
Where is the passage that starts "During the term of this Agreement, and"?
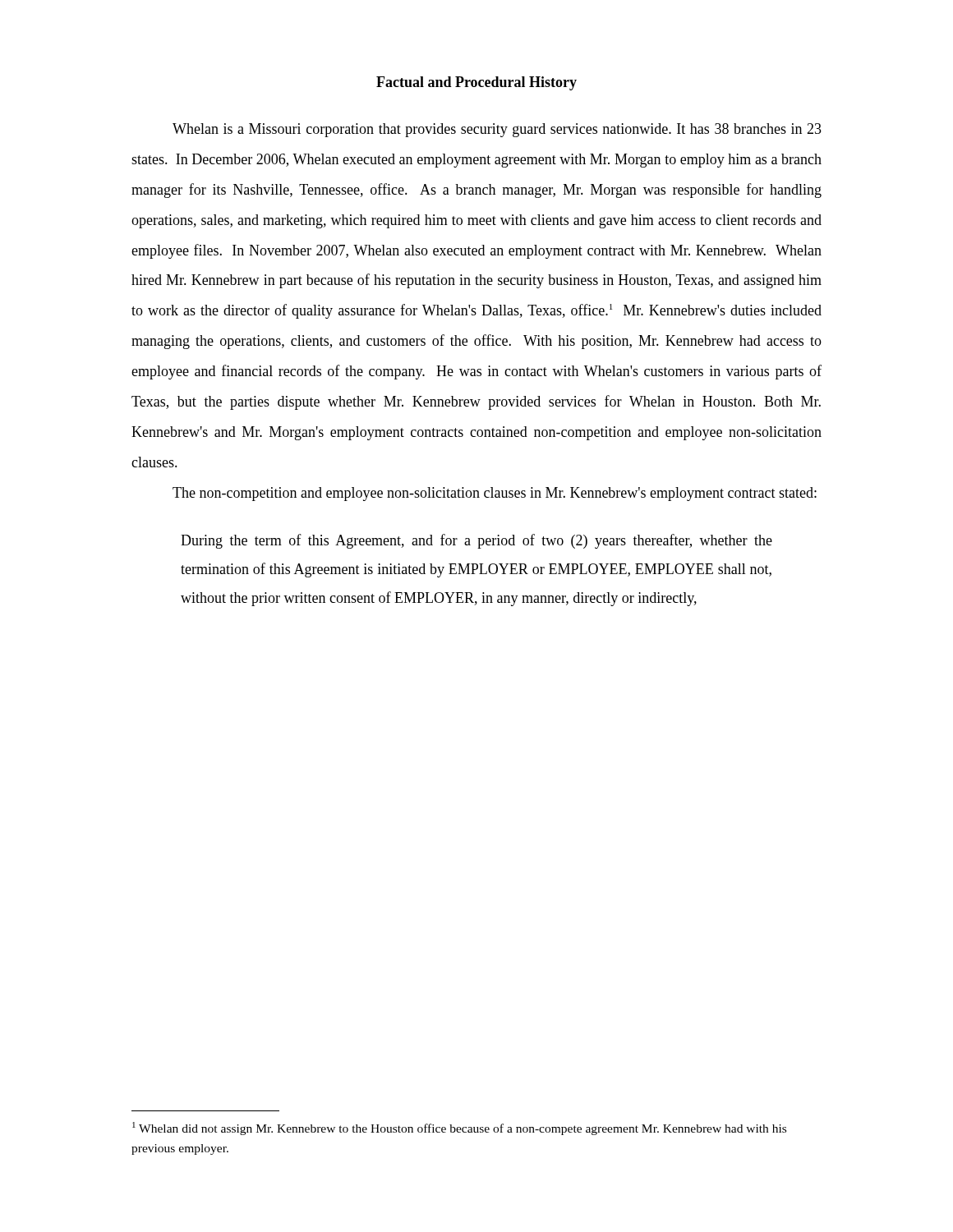click(476, 569)
